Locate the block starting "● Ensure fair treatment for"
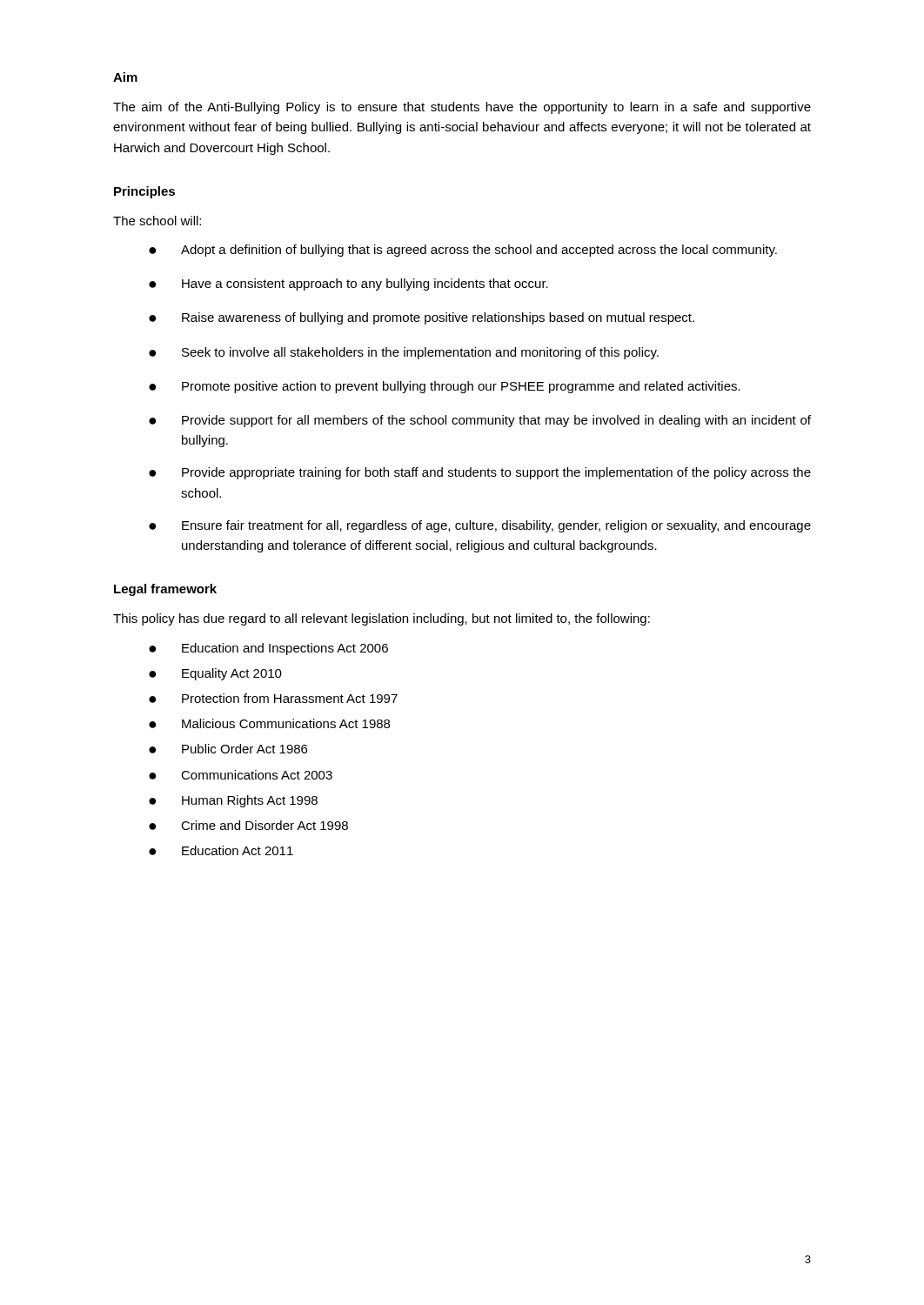924x1305 pixels. [479, 535]
